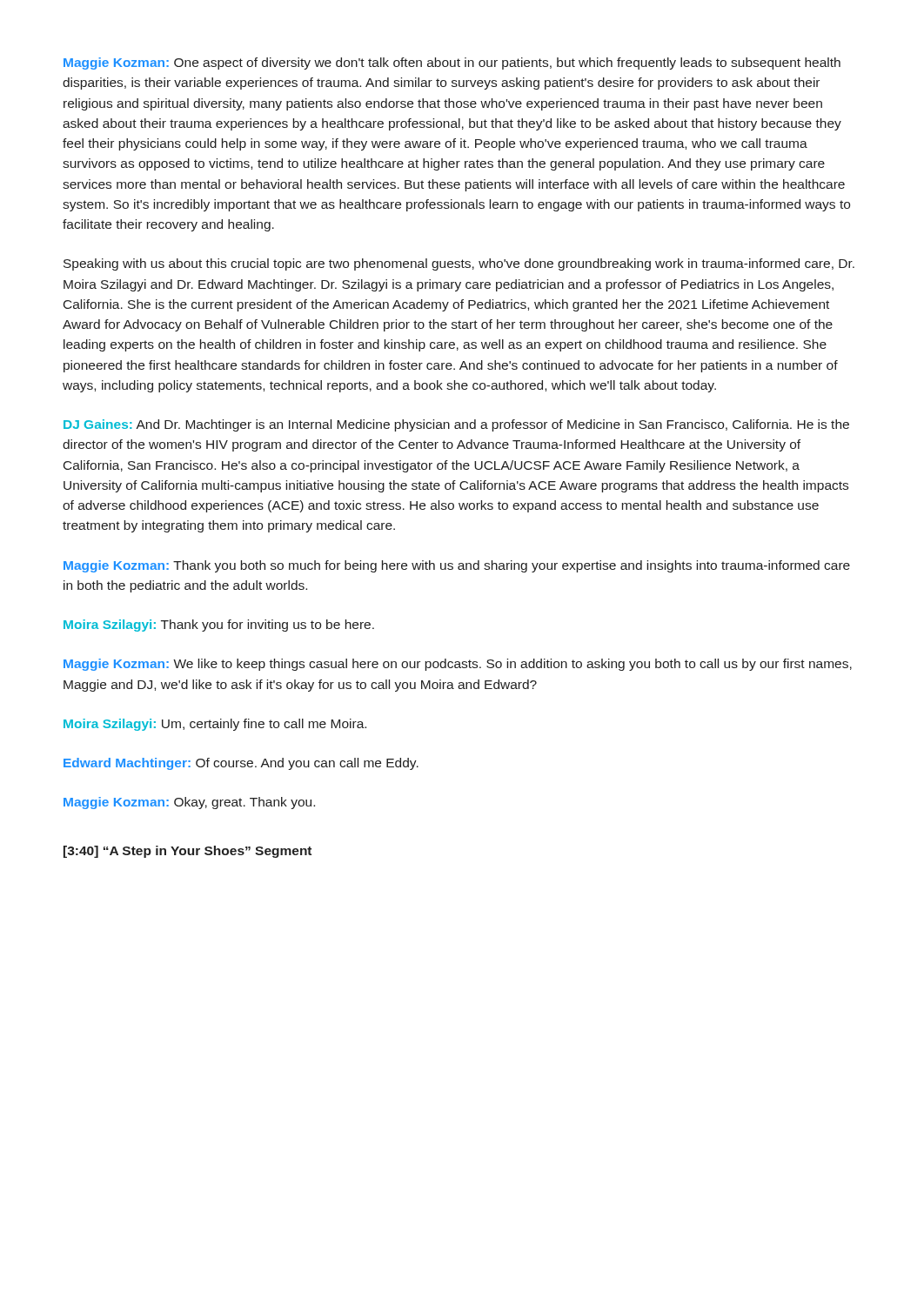Locate the block of text that opens with "Speaking with us"
Screen dimensions: 1305x924
coord(459,324)
